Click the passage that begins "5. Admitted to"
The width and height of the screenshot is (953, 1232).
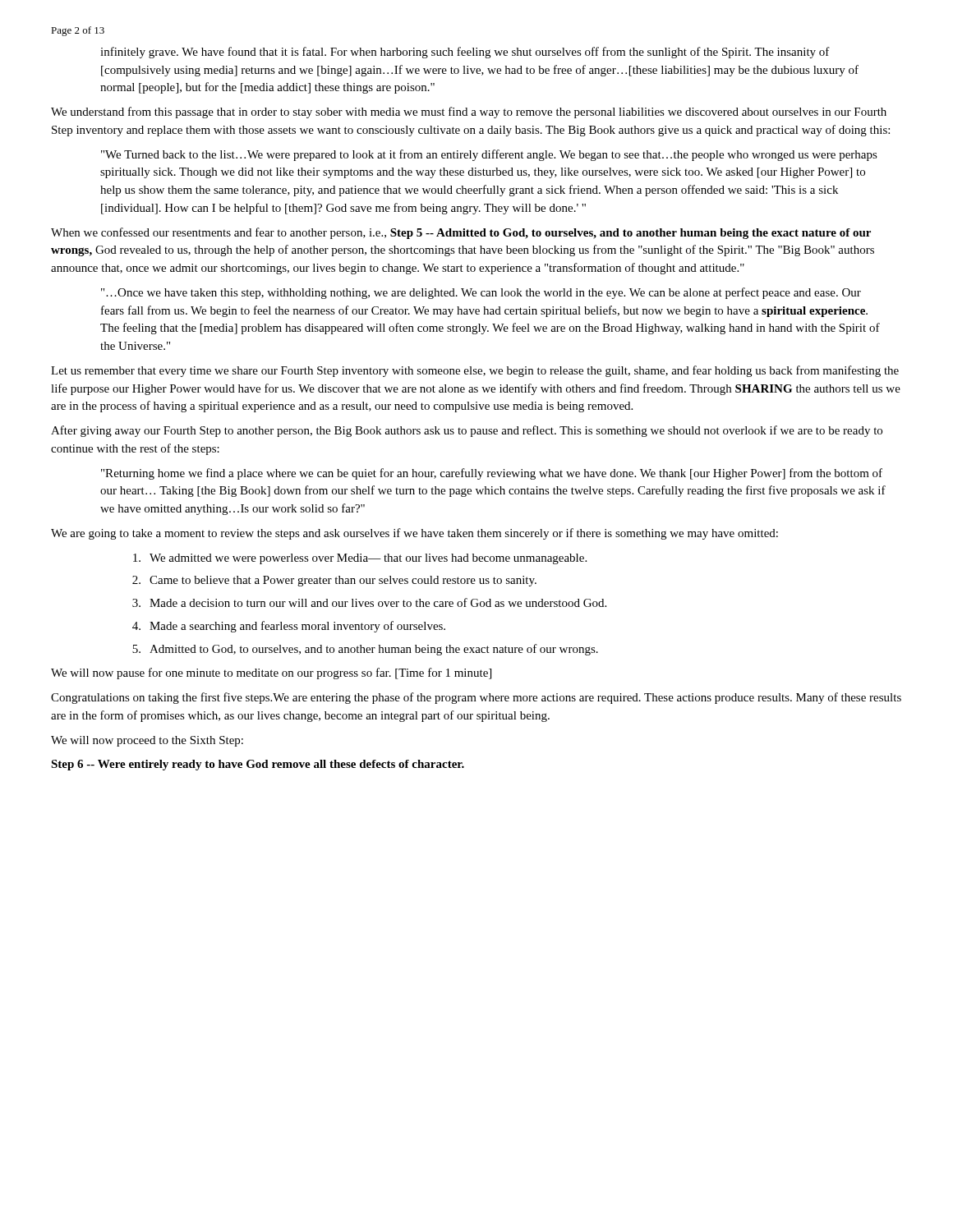click(358, 649)
